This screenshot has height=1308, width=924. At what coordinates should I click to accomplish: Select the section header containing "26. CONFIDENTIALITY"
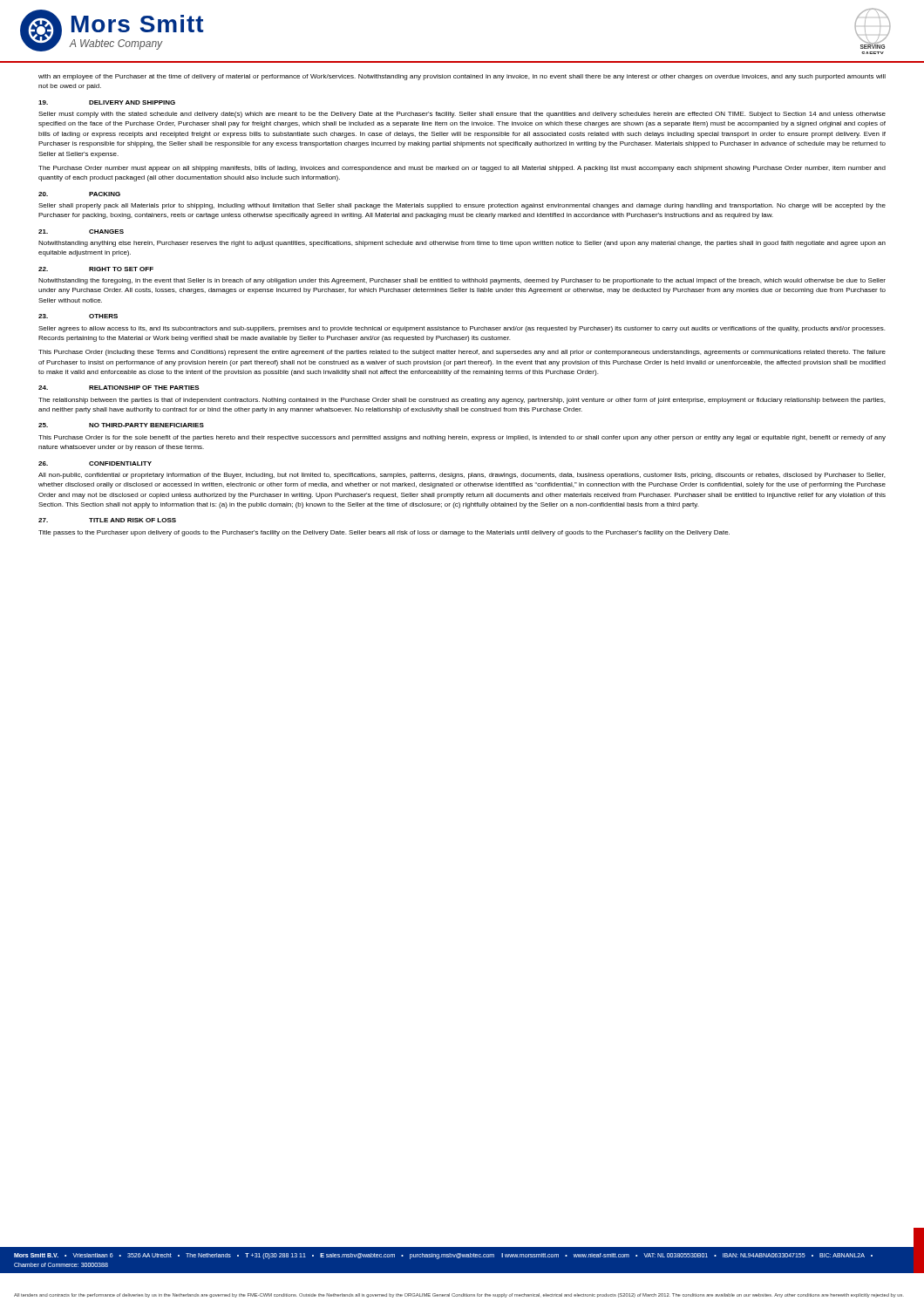pos(95,463)
